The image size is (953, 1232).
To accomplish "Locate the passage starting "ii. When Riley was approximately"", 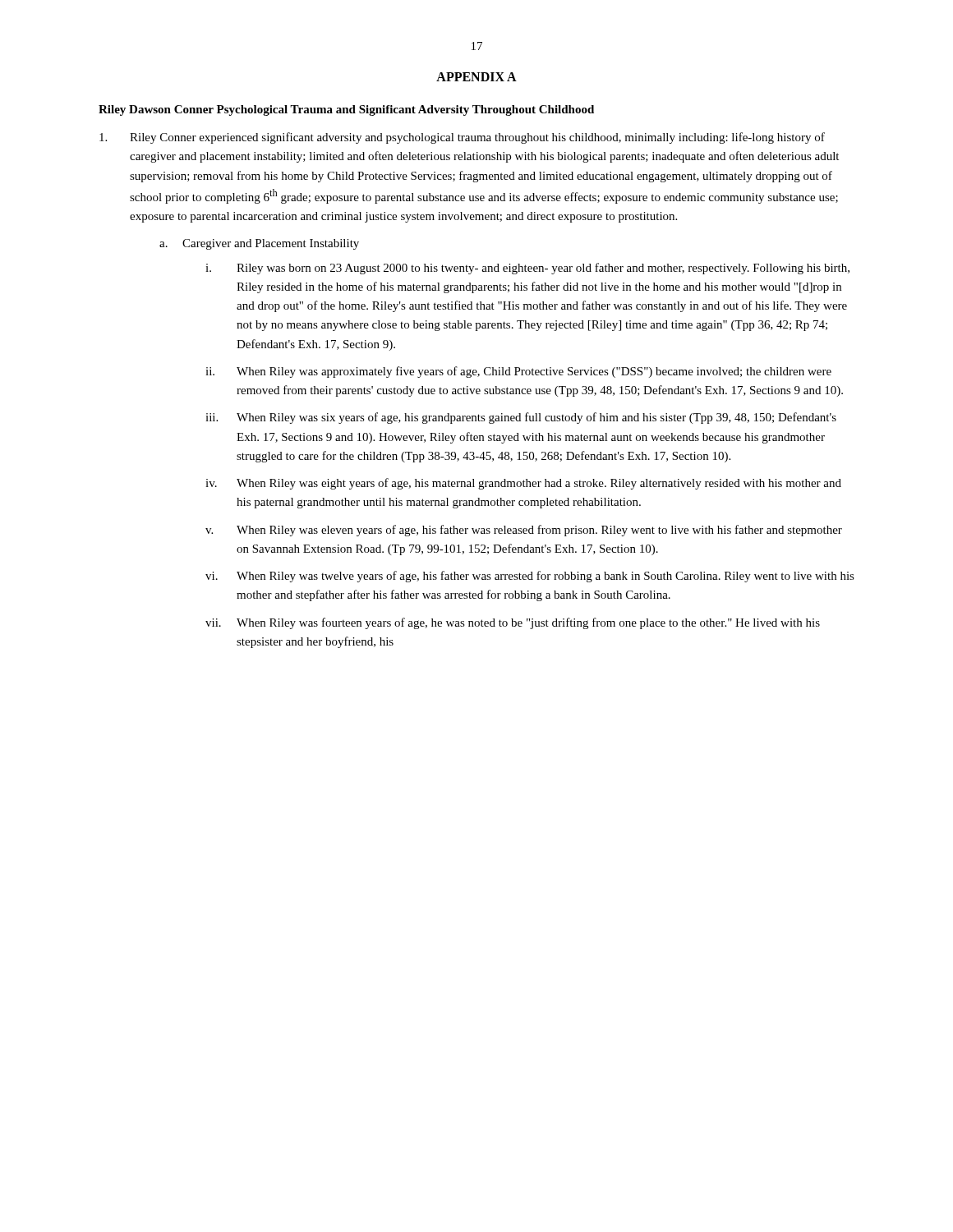I will pos(530,381).
